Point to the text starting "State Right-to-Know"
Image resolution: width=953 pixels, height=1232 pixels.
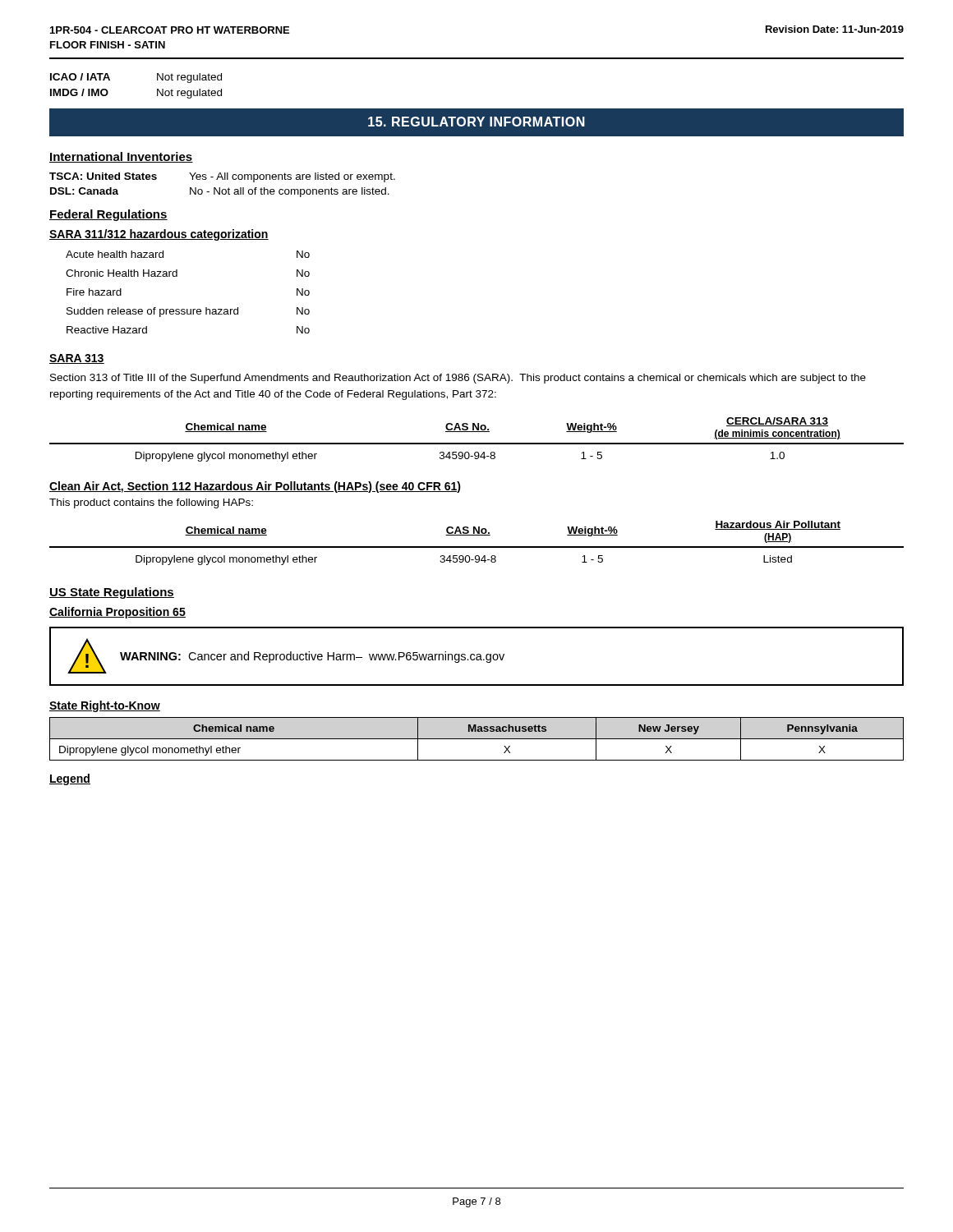(105, 705)
